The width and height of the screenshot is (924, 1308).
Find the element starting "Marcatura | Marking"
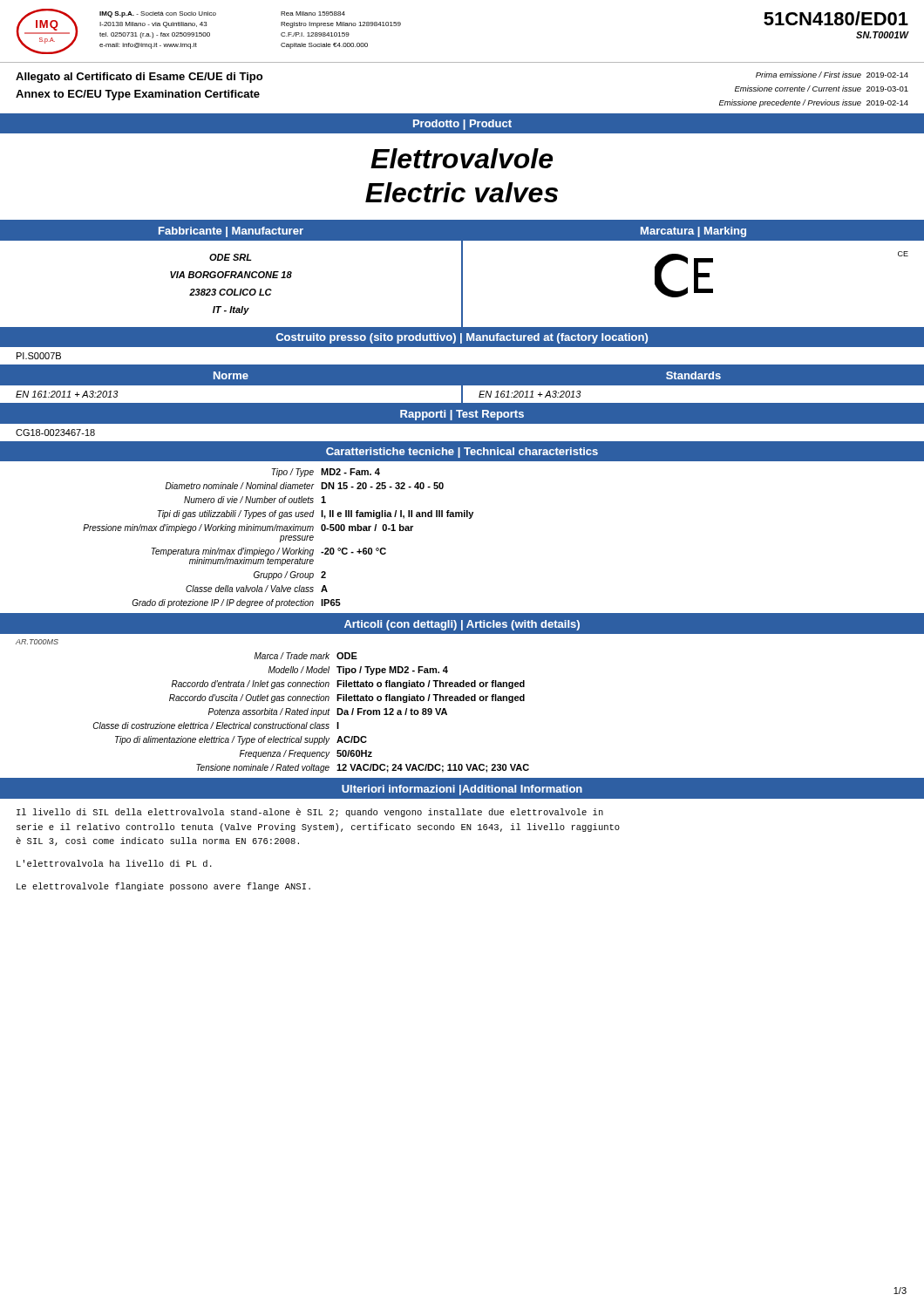click(x=693, y=231)
